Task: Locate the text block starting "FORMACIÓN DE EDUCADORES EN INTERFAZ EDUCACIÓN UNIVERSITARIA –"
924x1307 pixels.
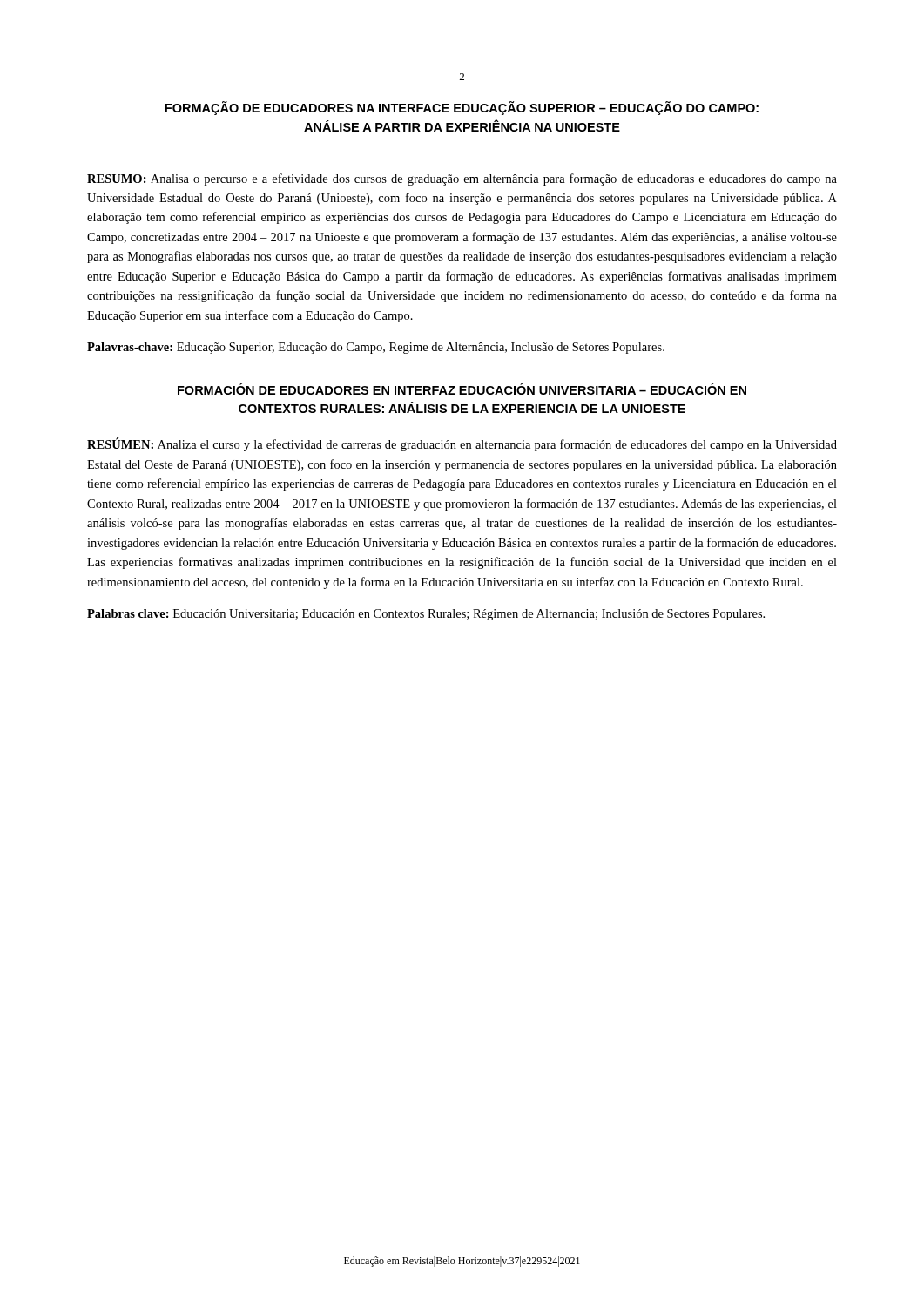Action: coord(462,400)
